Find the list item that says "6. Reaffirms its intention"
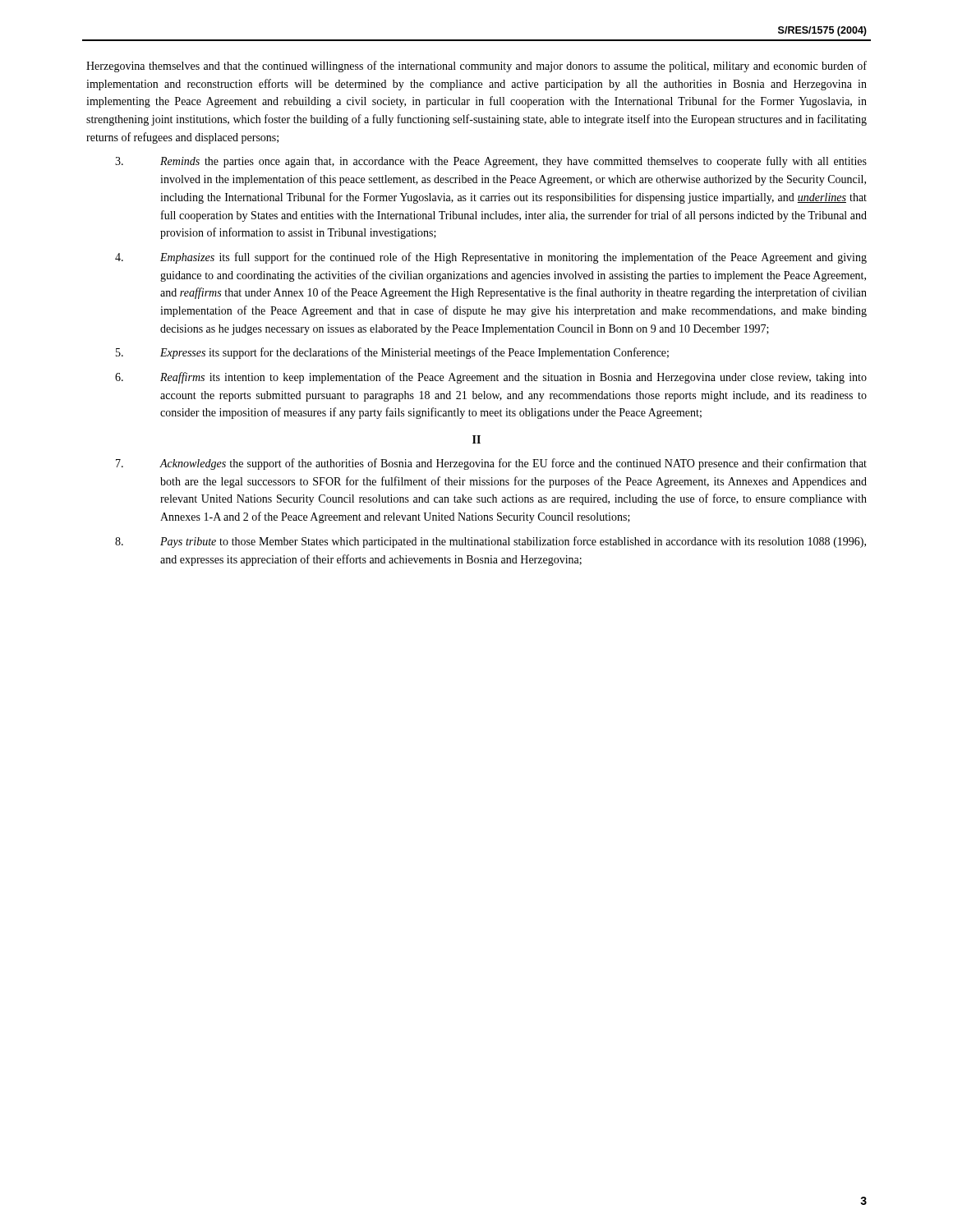This screenshot has height=1232, width=953. coord(476,395)
